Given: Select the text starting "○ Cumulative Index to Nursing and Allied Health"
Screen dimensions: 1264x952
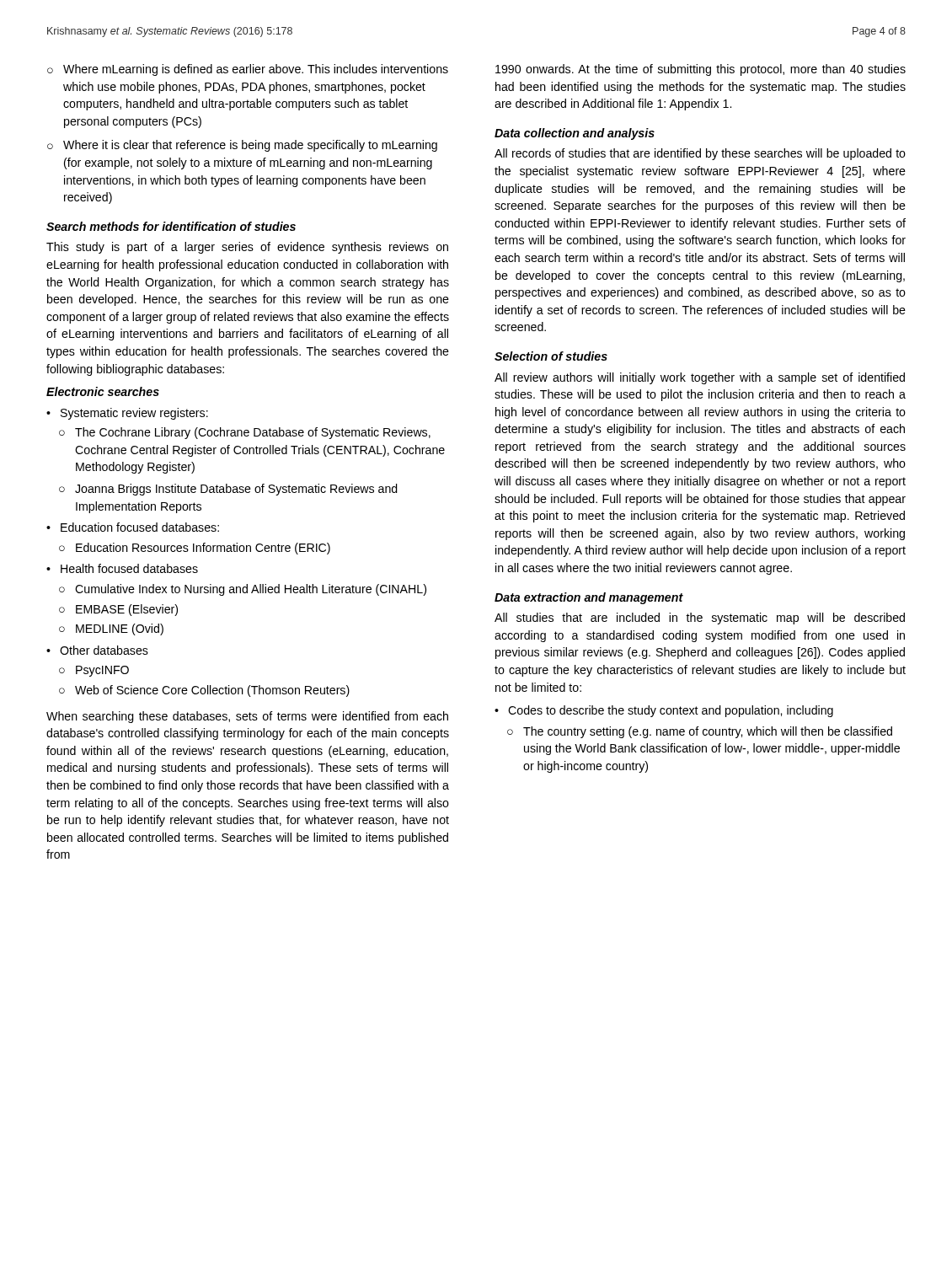Looking at the screenshot, I should pos(243,589).
